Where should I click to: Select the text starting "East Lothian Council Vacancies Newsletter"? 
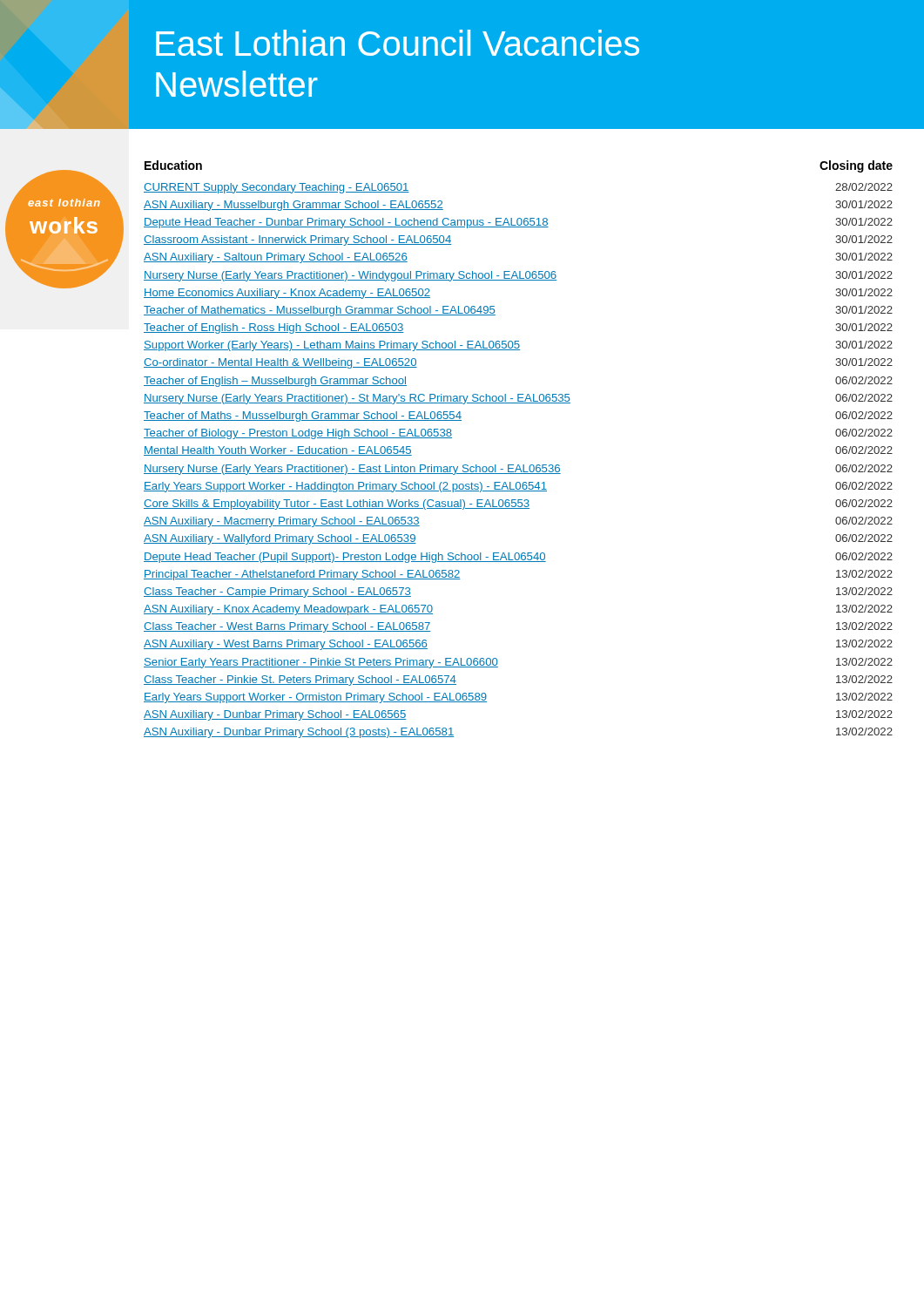[397, 65]
